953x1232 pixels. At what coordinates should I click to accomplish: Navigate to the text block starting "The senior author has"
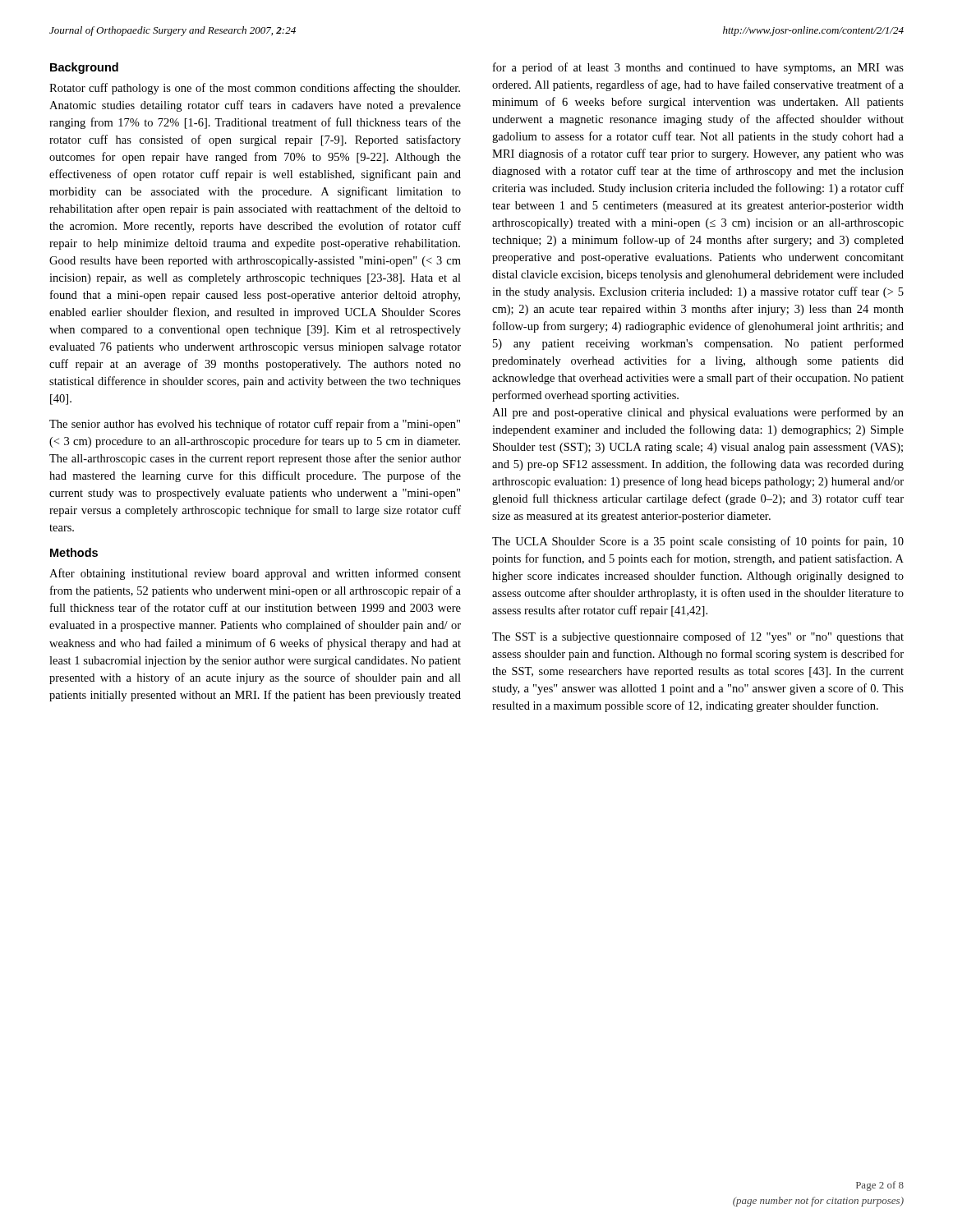pos(255,476)
